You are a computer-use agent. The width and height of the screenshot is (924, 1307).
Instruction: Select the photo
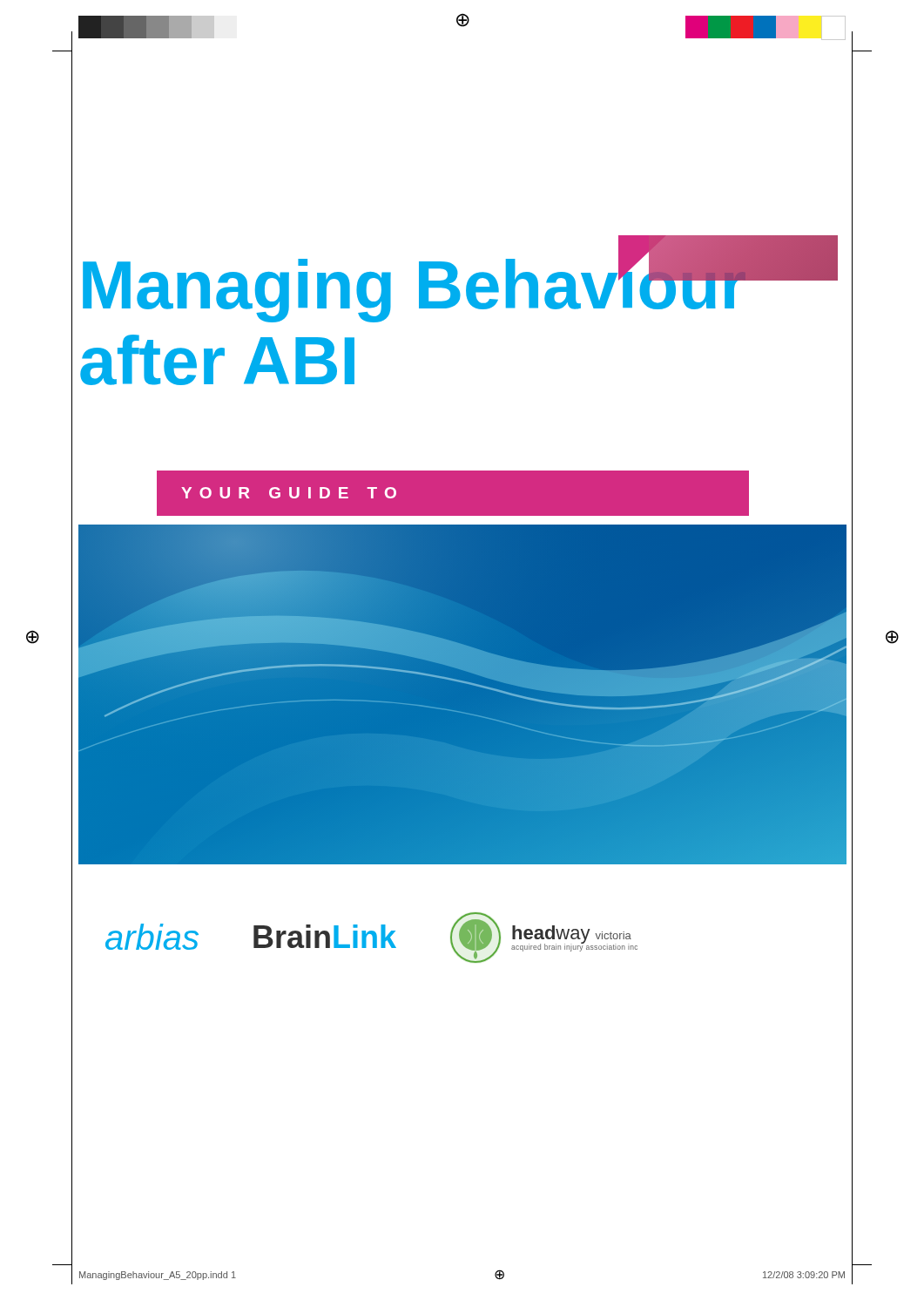pos(462,694)
